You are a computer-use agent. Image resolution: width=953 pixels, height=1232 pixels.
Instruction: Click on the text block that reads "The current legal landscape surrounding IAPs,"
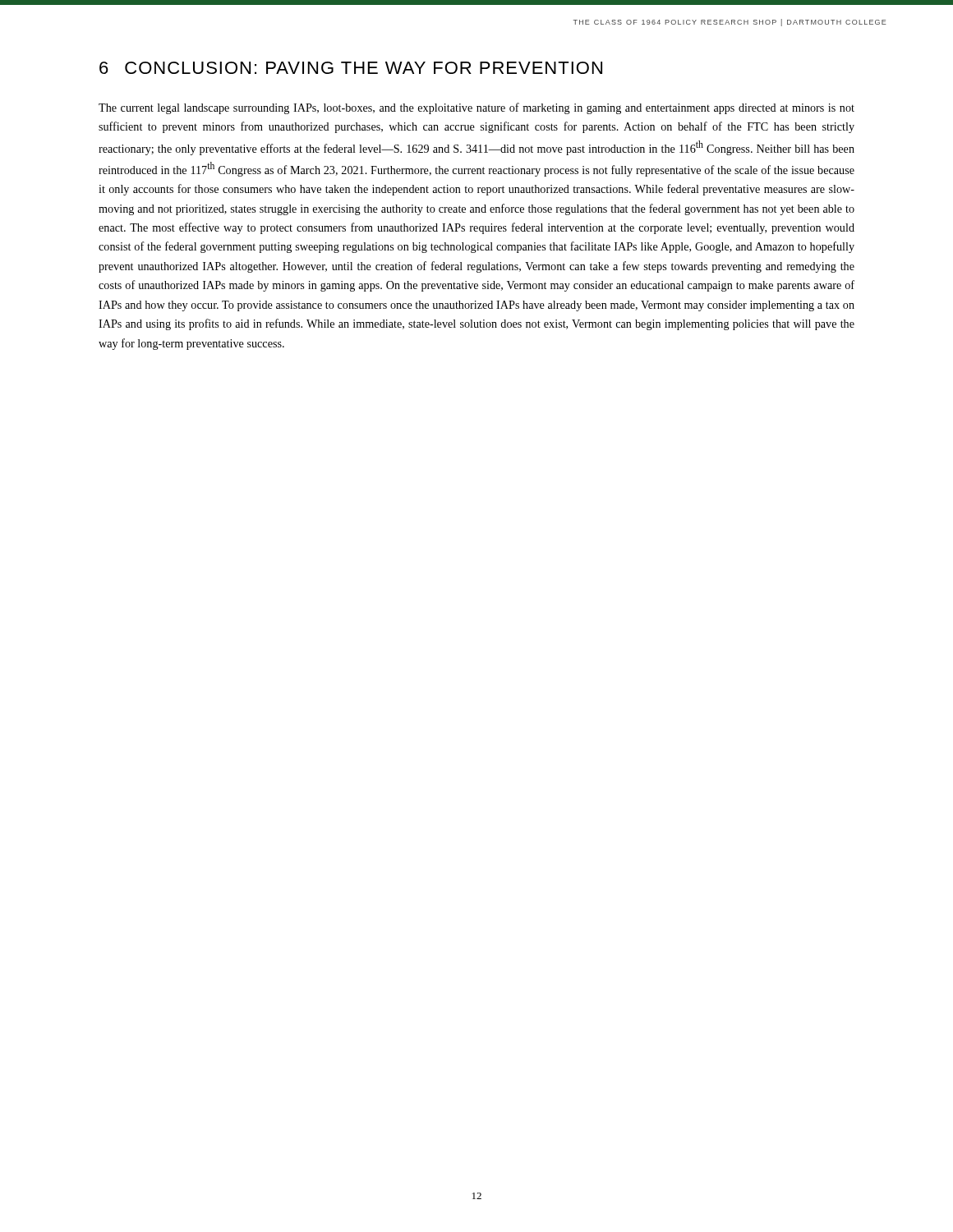click(x=476, y=226)
